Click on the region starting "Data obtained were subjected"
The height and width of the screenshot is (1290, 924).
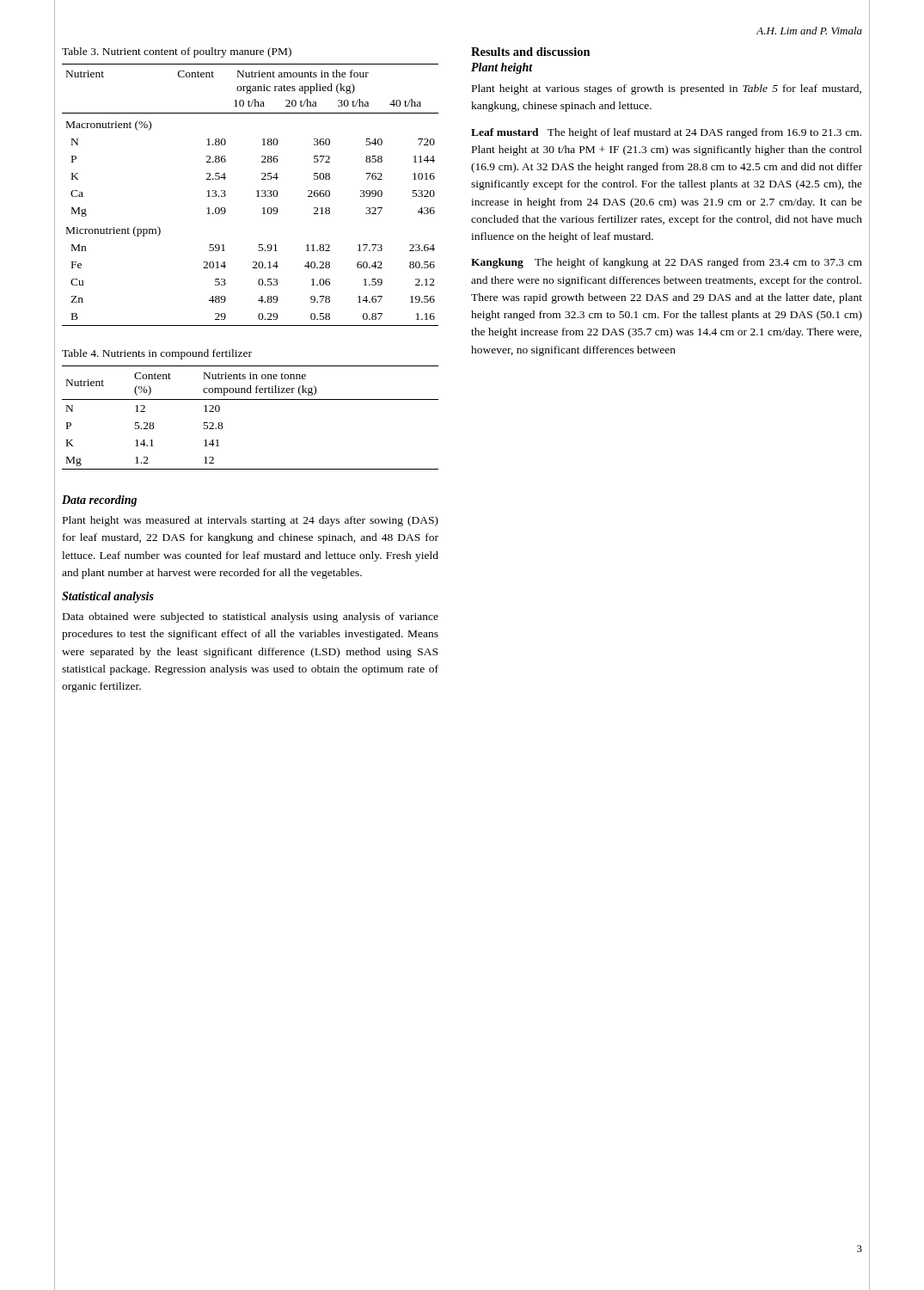[250, 651]
